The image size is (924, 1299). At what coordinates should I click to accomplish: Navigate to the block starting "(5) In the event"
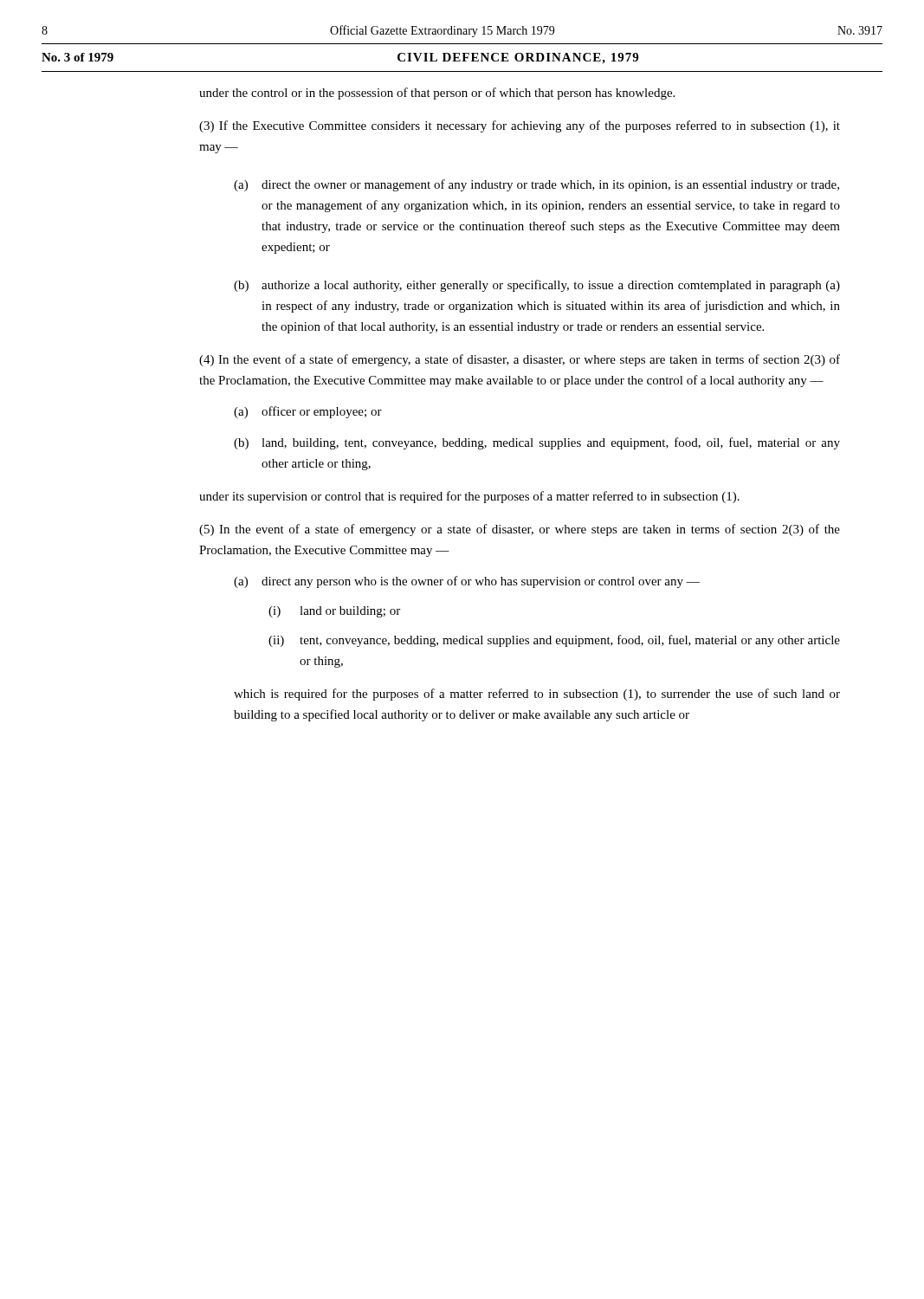point(520,540)
